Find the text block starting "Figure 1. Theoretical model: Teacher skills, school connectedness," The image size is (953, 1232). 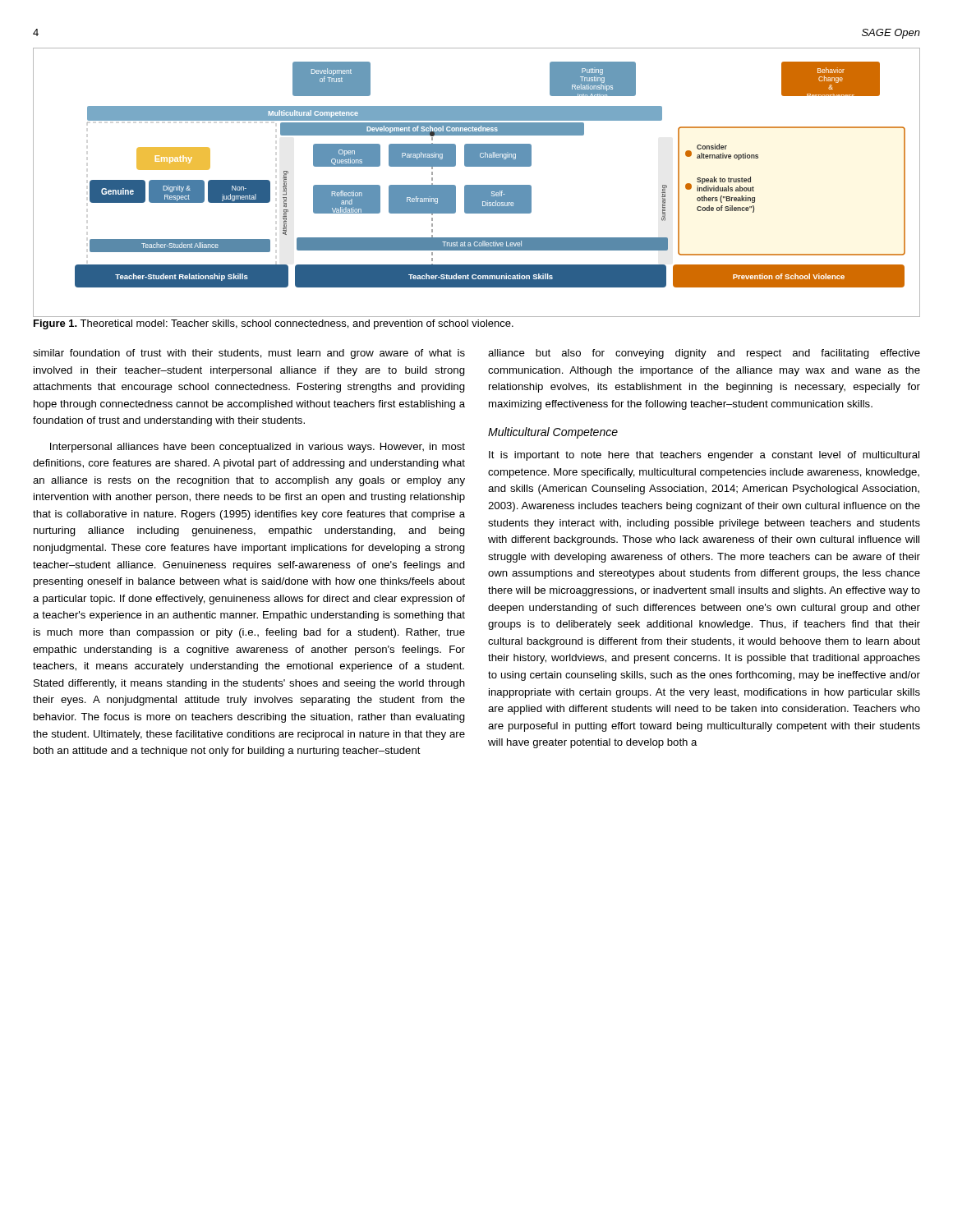tap(273, 323)
